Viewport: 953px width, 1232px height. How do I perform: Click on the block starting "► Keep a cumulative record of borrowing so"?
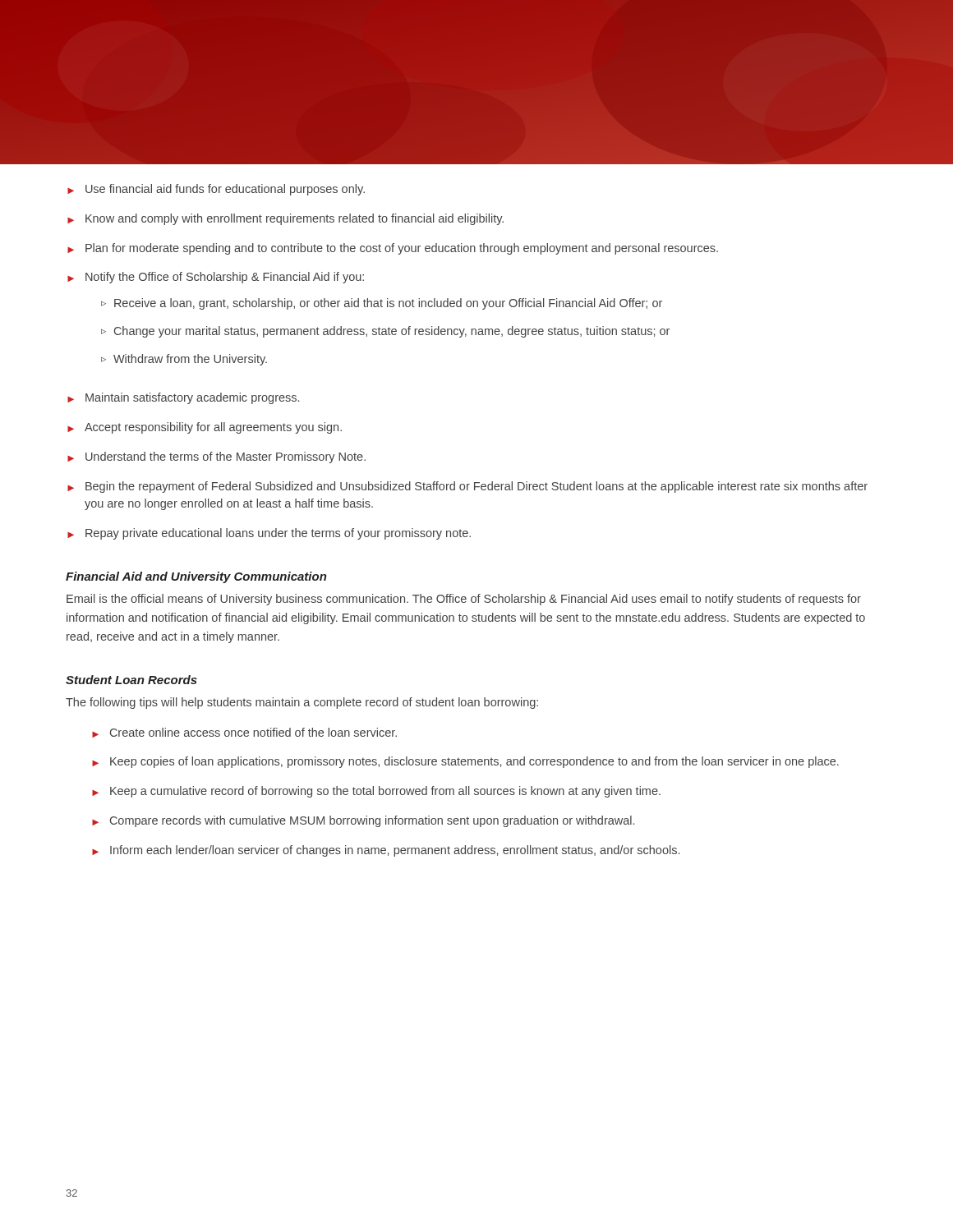click(x=376, y=792)
